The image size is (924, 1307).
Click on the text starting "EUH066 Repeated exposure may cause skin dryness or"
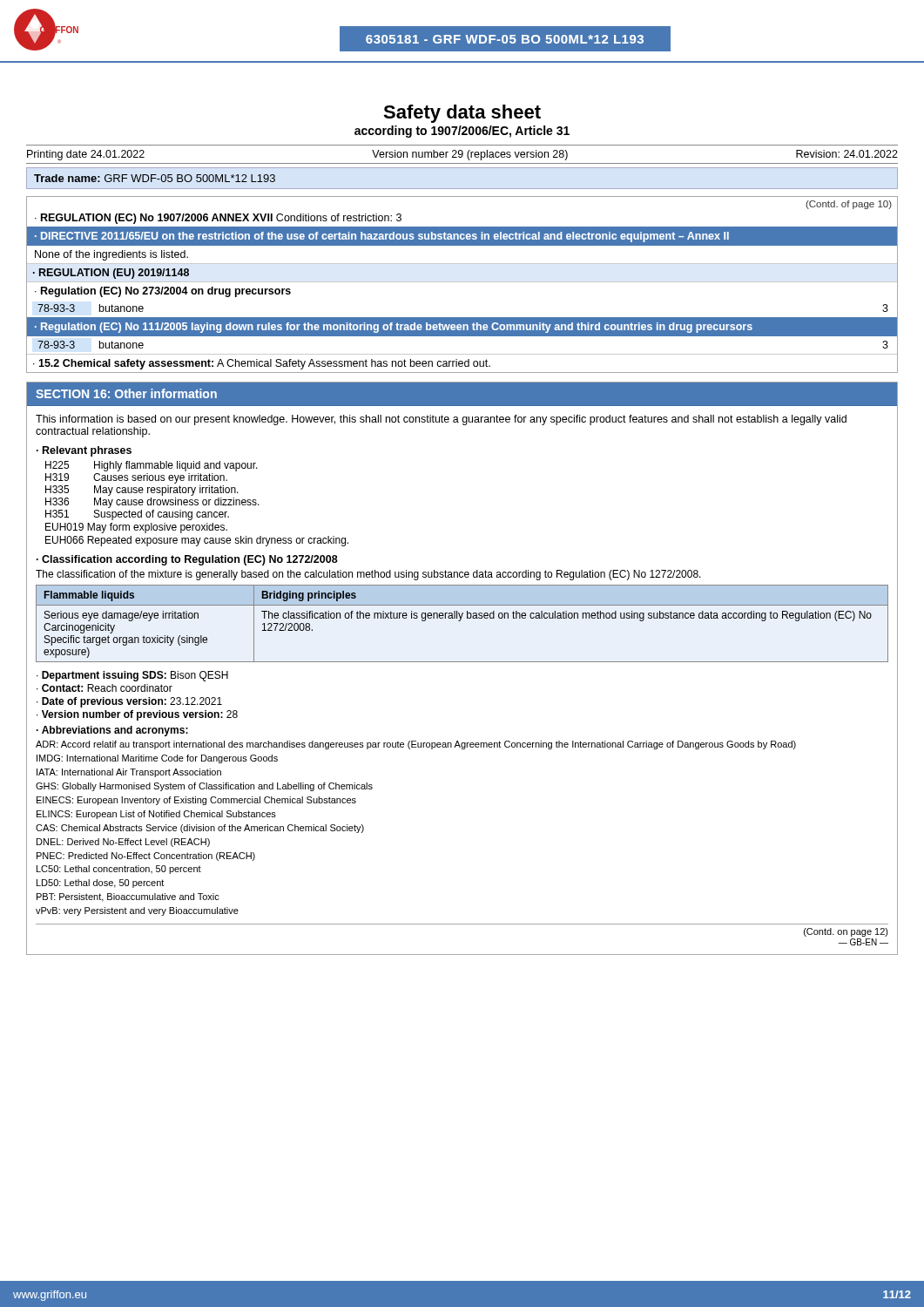[x=197, y=540]
